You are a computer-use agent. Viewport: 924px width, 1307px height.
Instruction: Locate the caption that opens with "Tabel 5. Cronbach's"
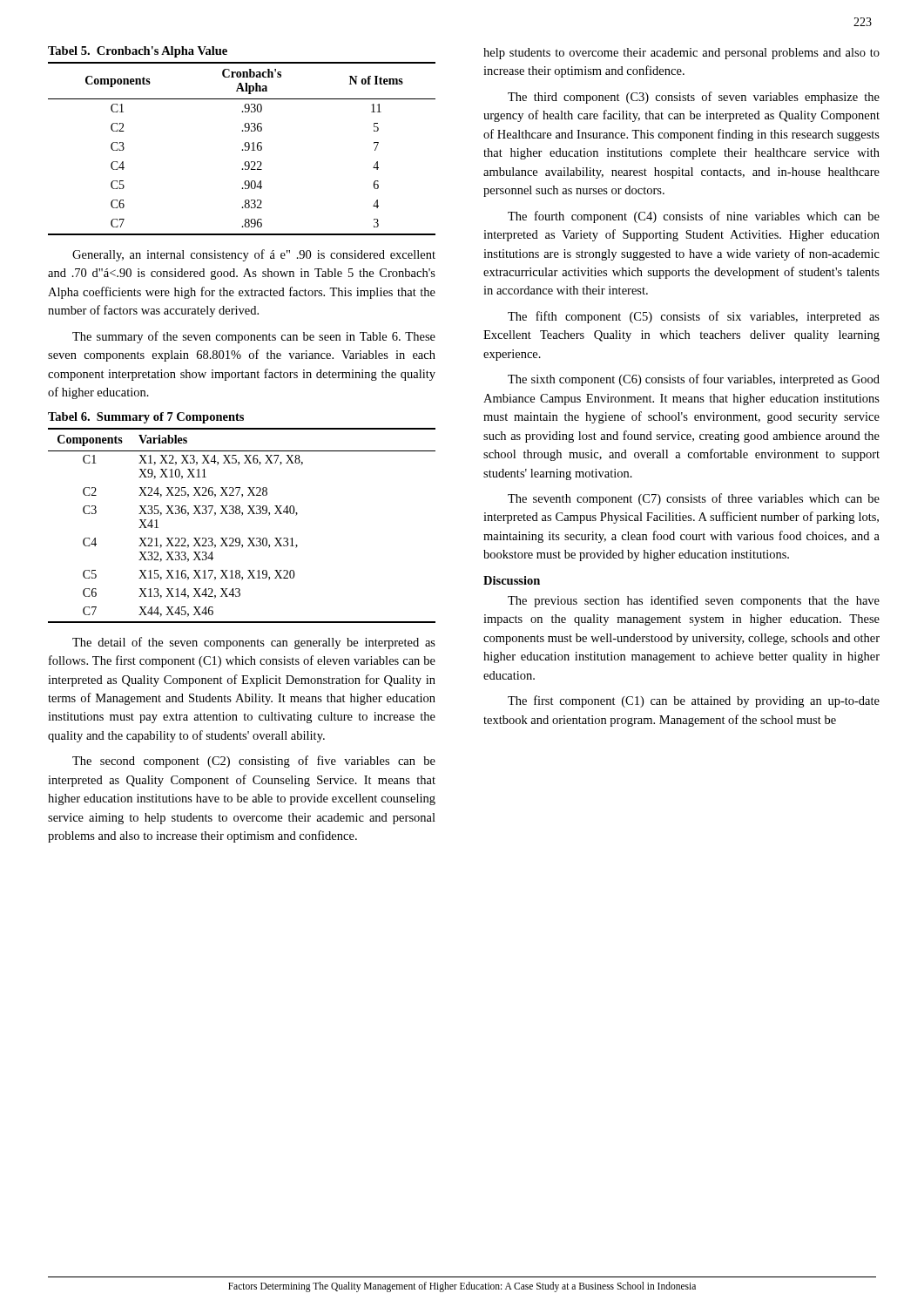tap(138, 51)
